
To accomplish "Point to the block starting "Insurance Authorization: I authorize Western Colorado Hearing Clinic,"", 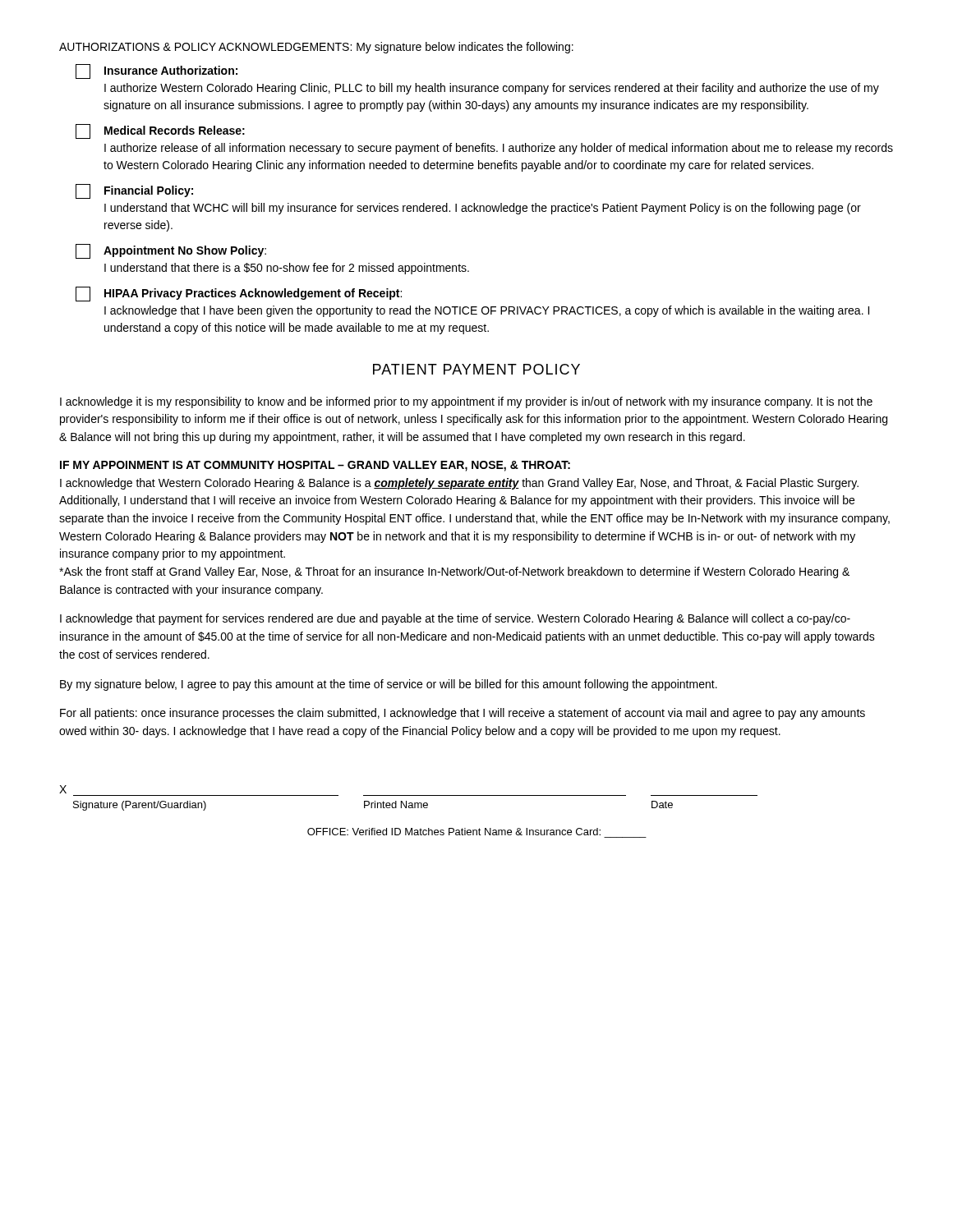I will pos(485,88).
